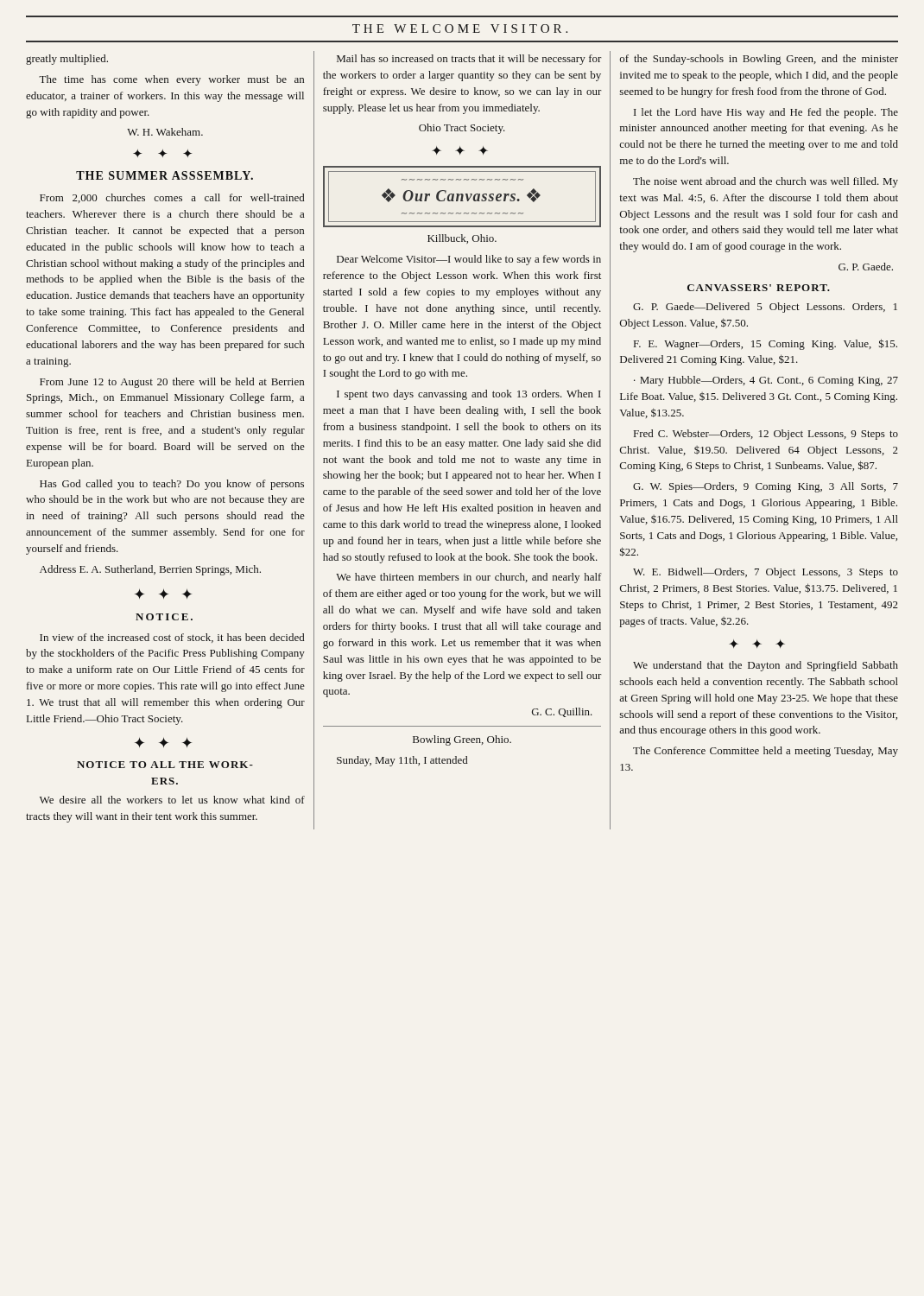924x1296 pixels.
Task: Find the text block that says "In view of the increased cost"
Action: [165, 678]
